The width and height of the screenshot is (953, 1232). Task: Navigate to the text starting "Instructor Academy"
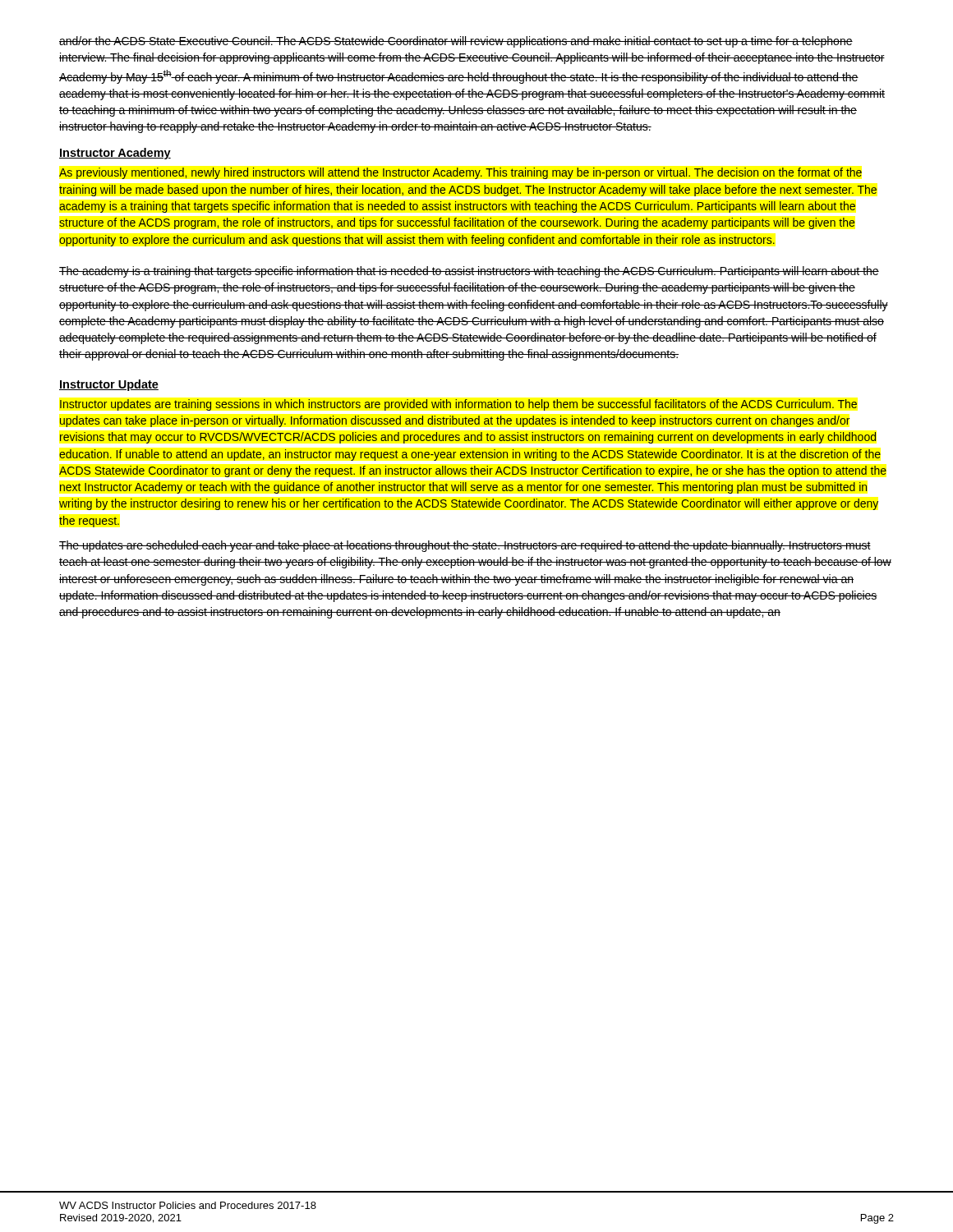click(115, 153)
